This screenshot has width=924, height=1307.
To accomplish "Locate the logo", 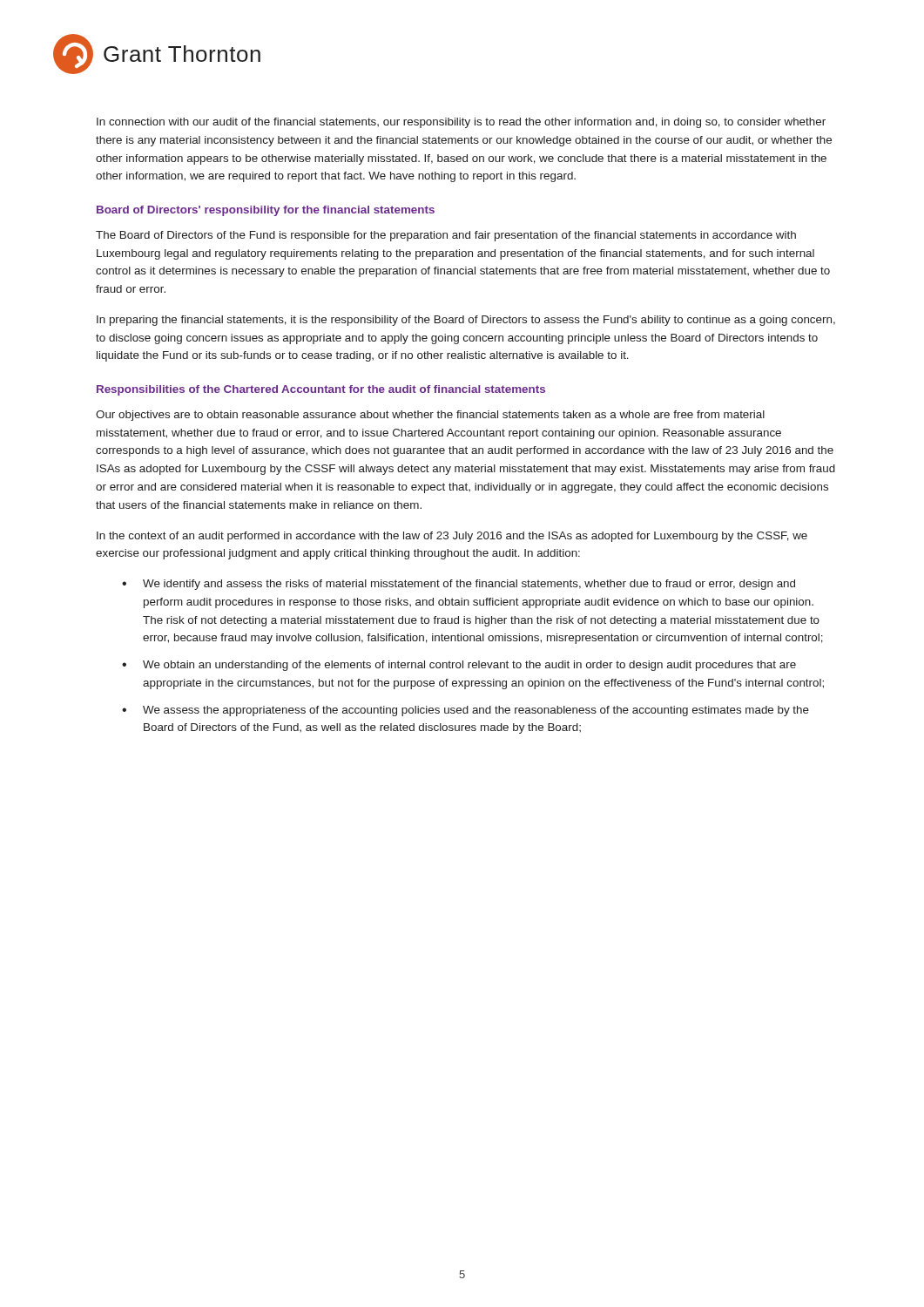I will click(x=157, y=54).
